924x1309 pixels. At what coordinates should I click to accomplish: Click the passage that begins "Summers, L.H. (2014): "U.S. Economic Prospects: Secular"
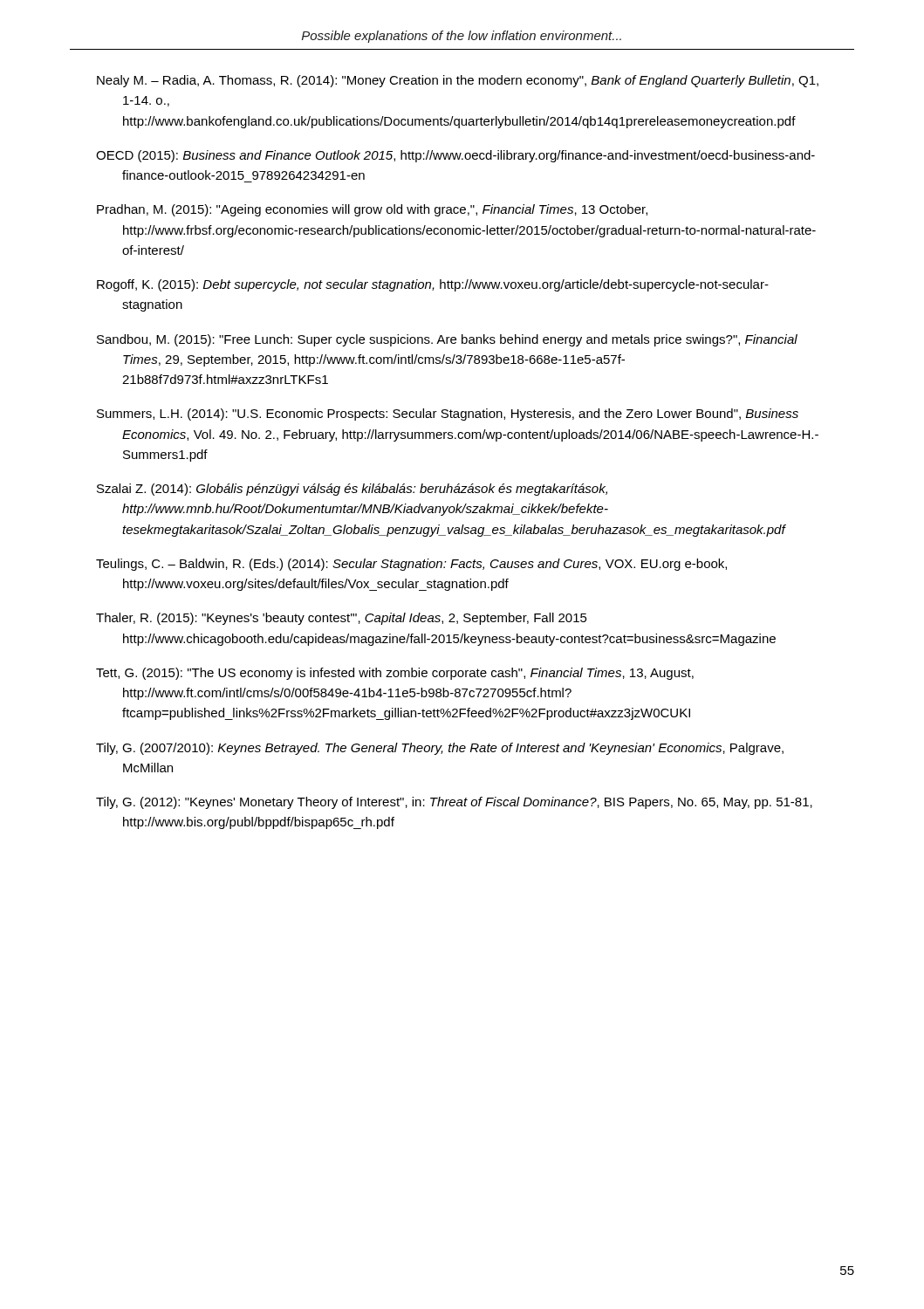point(457,434)
